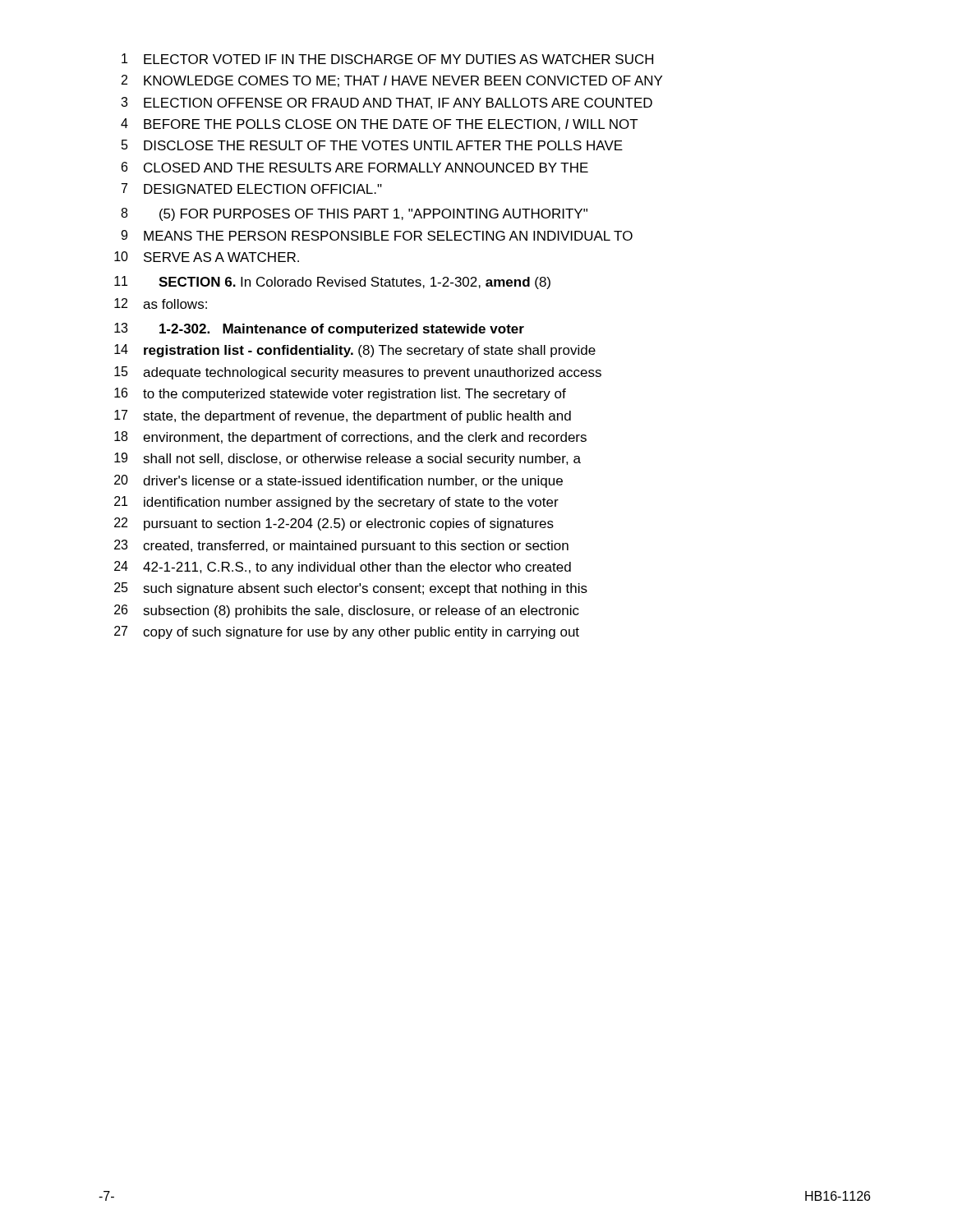Screen dimensions: 1232x953
Task: Locate the region starting "2 KNOWLEDGE COMES TO ME;"
Action: click(x=485, y=82)
